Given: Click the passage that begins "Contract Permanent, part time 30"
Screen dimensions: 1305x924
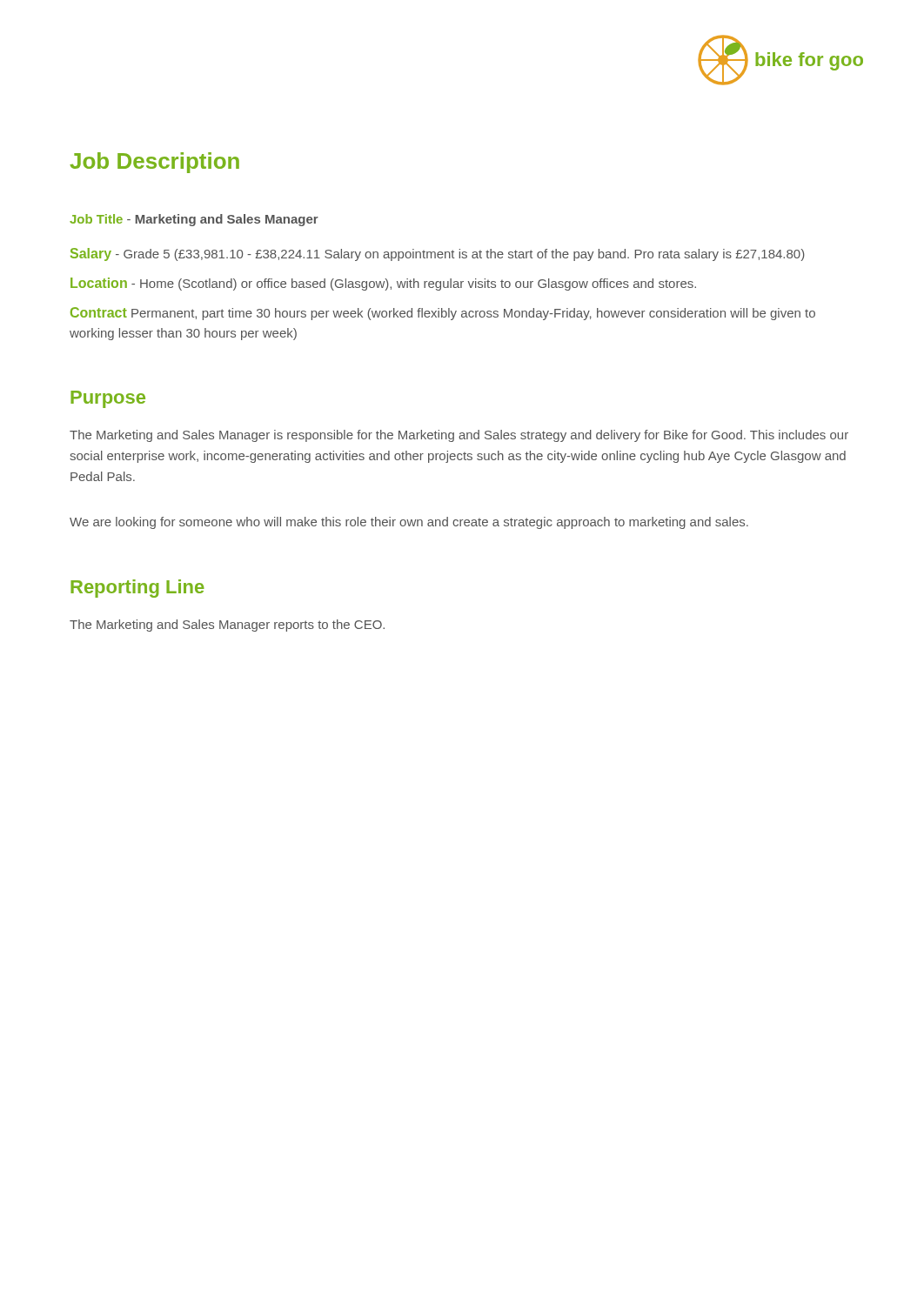Looking at the screenshot, I should click(x=443, y=322).
